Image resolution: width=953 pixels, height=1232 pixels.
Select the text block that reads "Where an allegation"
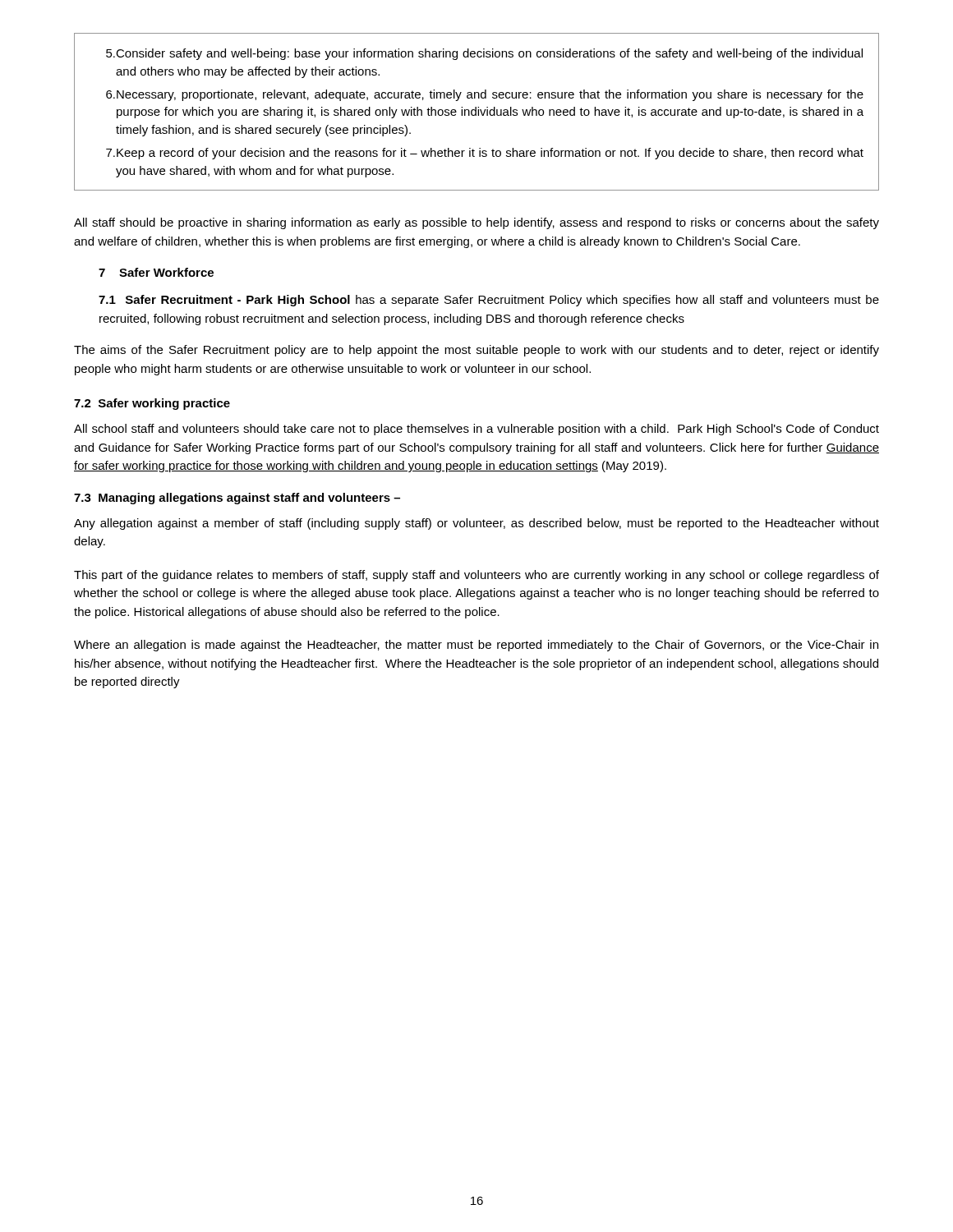pyautogui.click(x=476, y=663)
